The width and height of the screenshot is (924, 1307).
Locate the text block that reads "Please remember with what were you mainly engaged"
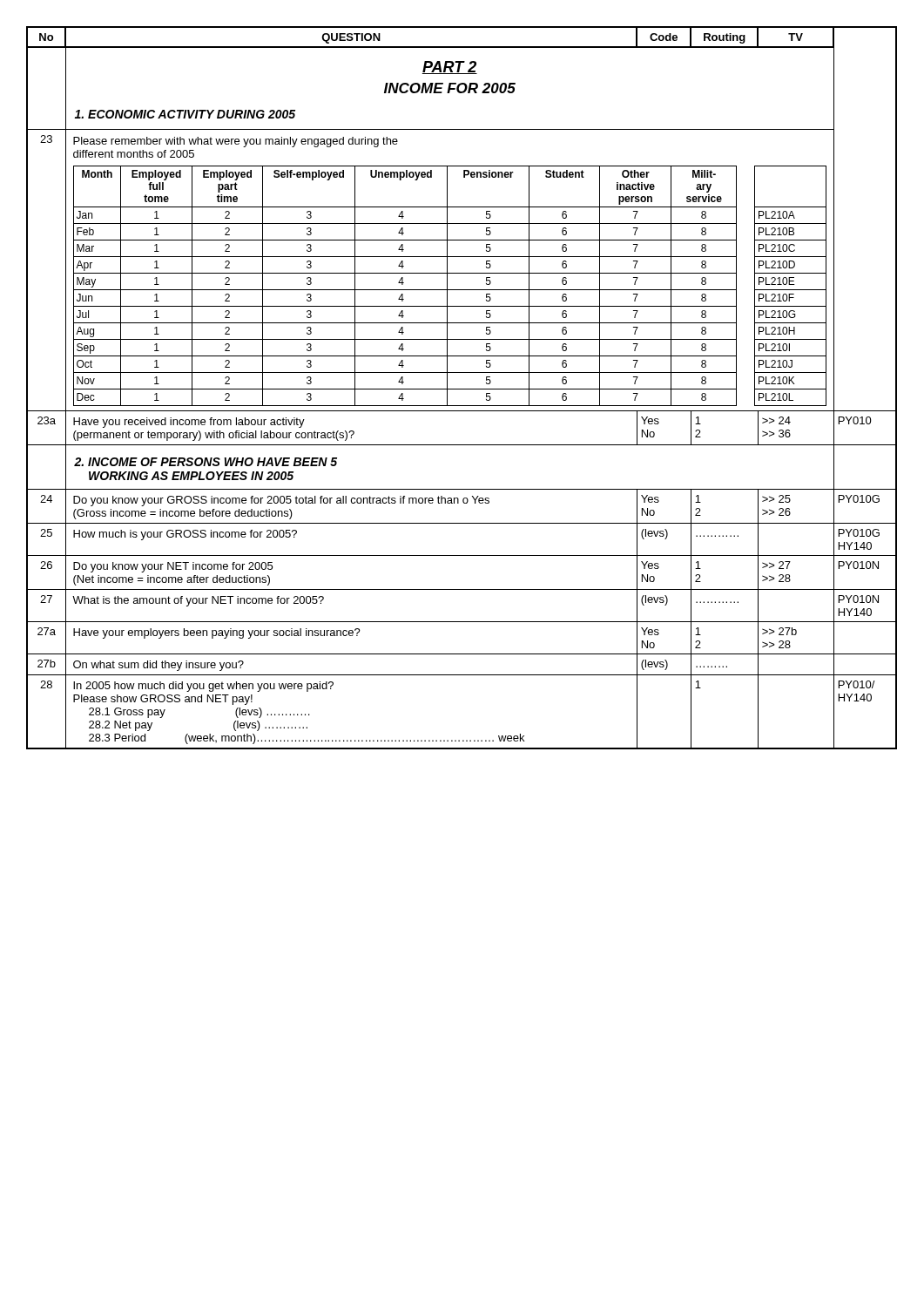[x=235, y=147]
